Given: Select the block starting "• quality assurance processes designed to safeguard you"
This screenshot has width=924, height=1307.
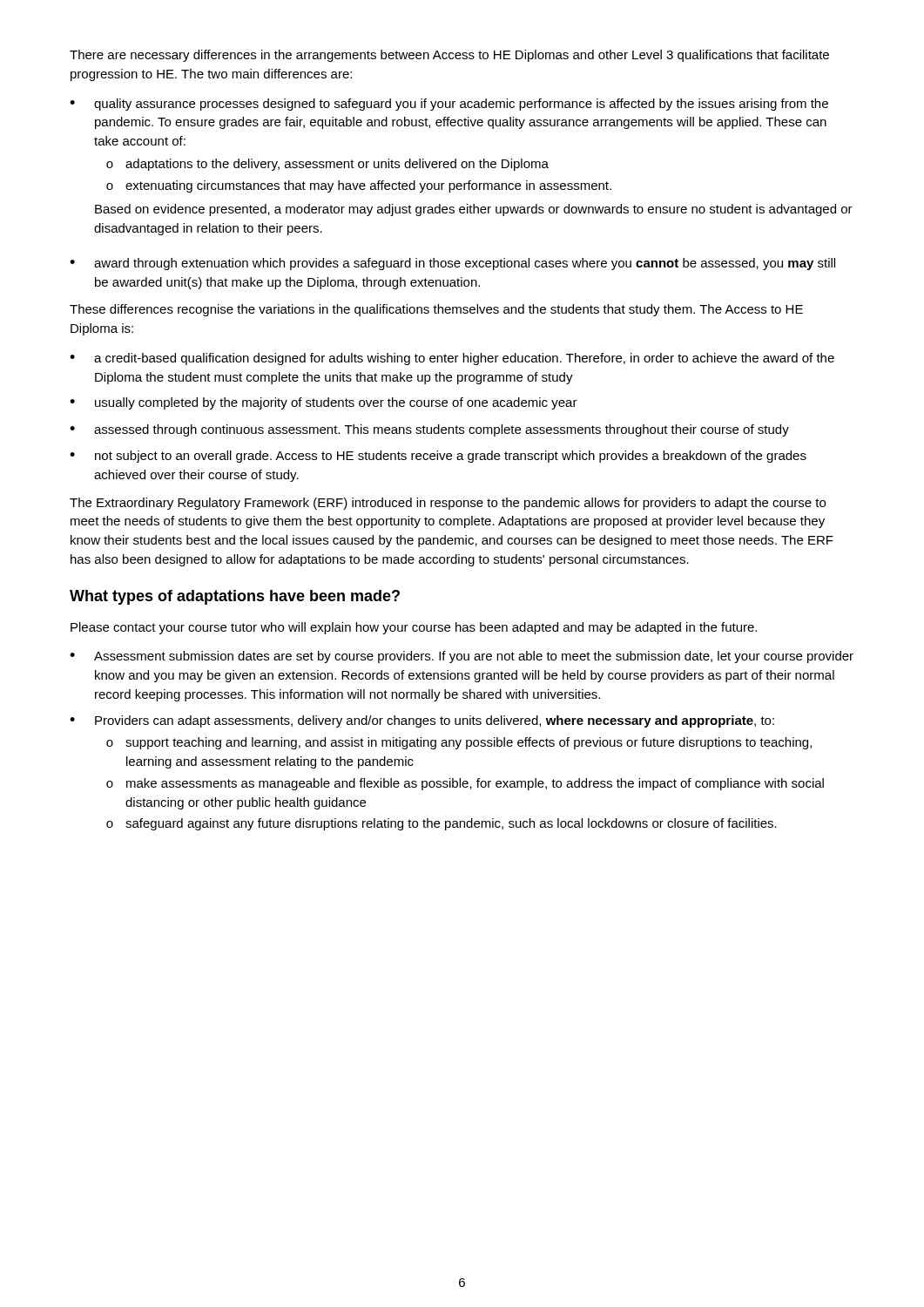Looking at the screenshot, I should point(462,170).
